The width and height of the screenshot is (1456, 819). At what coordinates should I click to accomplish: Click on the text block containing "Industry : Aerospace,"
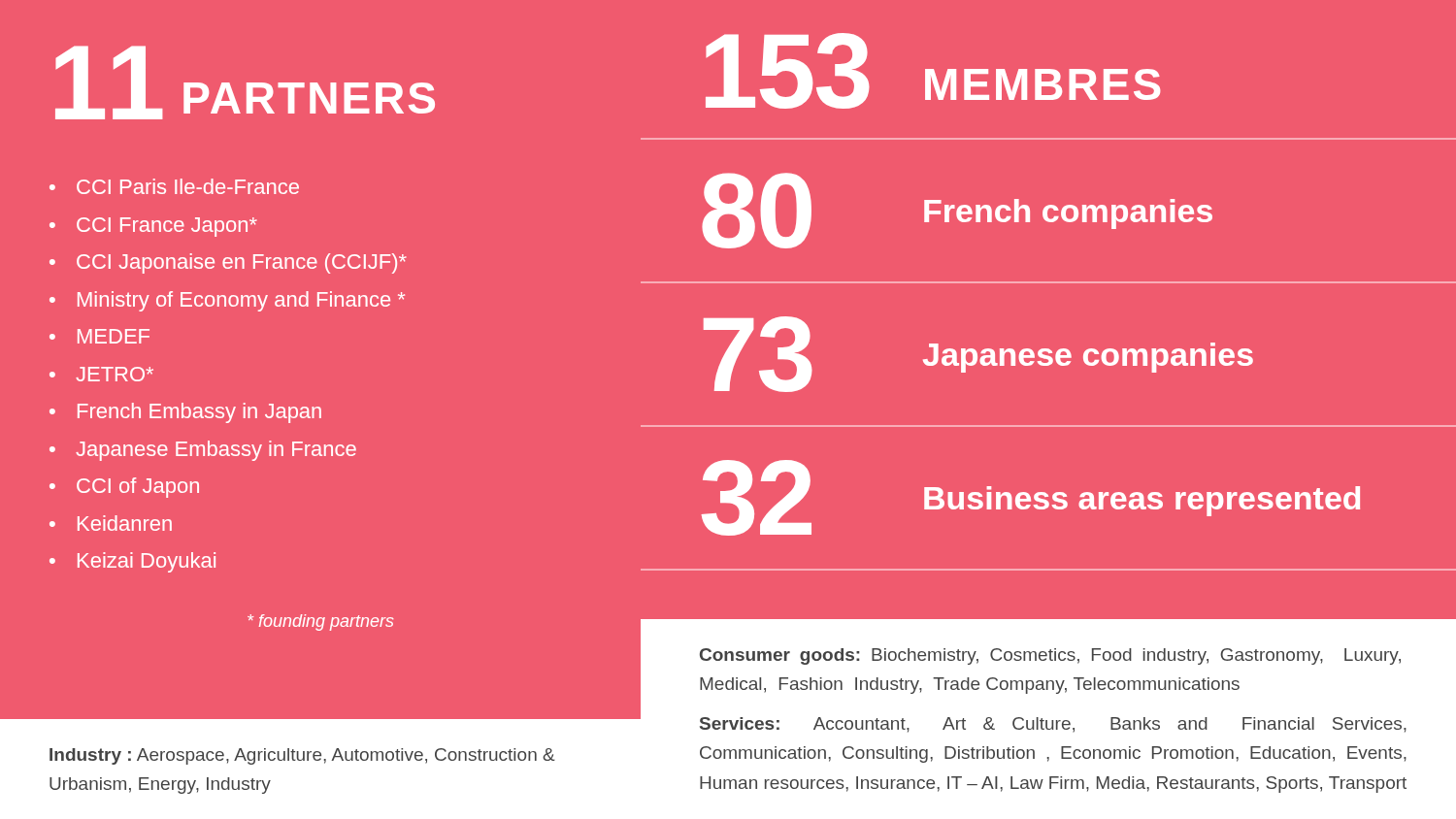click(302, 769)
